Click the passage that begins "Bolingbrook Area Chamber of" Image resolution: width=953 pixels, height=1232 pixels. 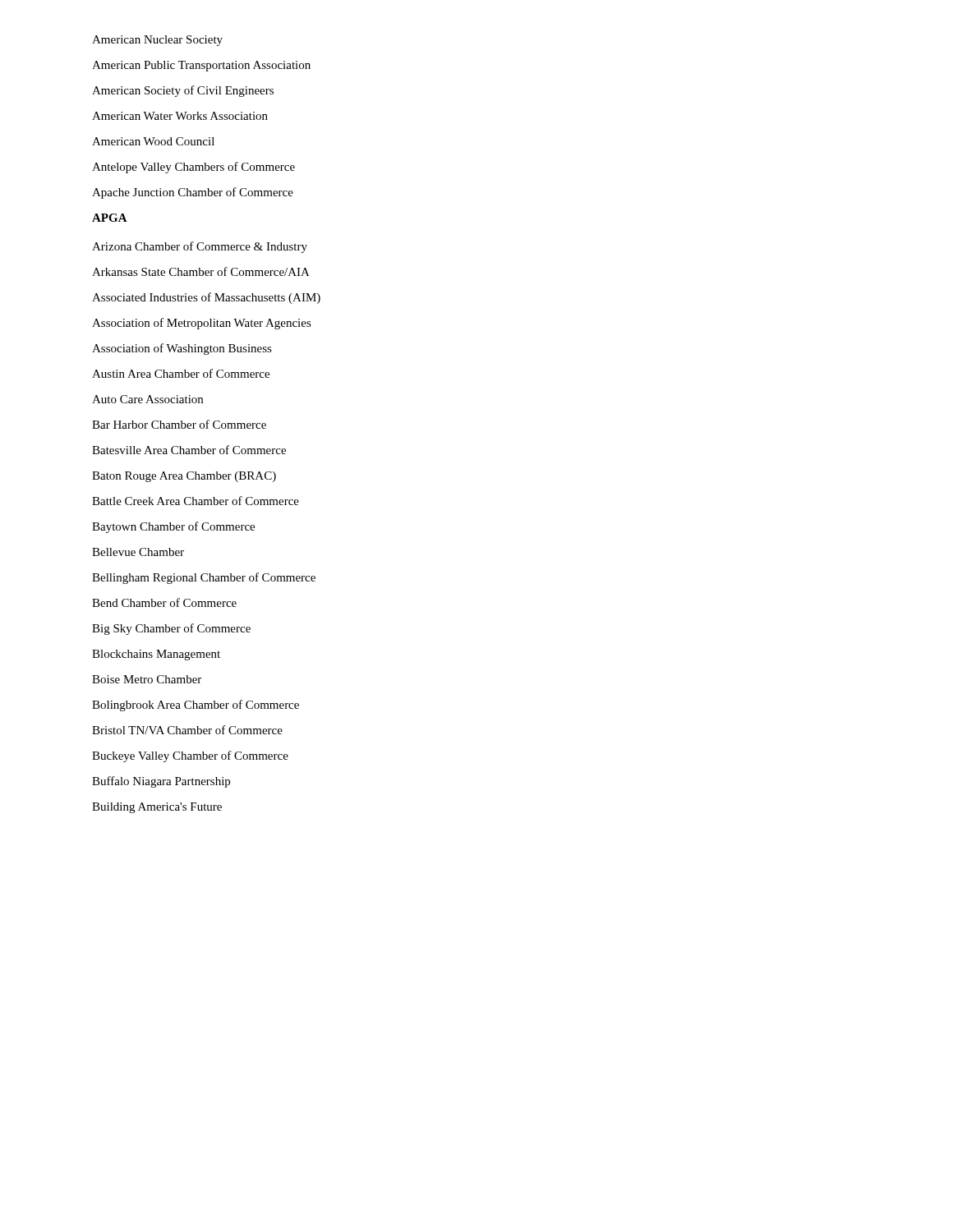(x=196, y=705)
